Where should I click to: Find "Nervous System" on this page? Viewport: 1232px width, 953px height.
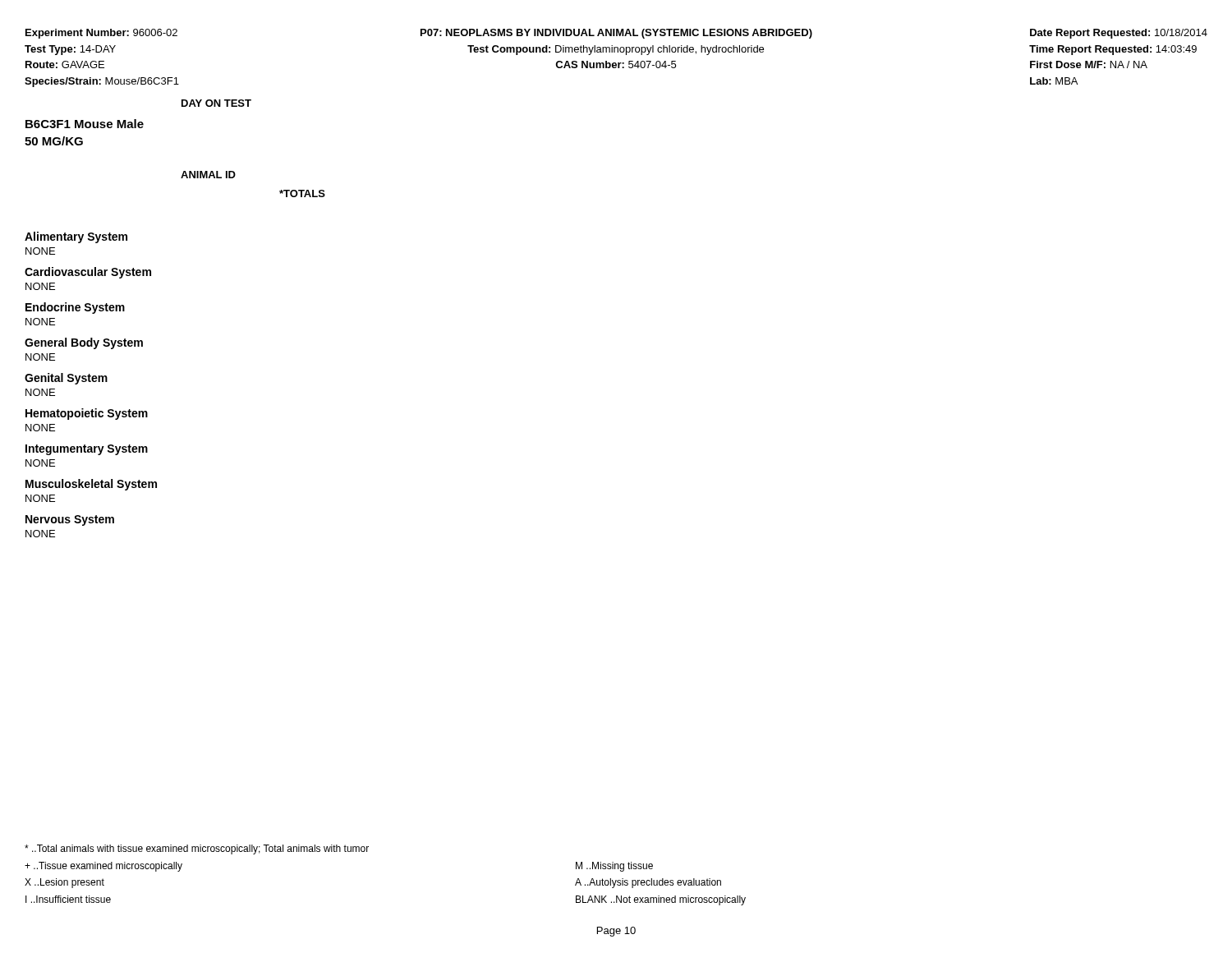point(70,519)
